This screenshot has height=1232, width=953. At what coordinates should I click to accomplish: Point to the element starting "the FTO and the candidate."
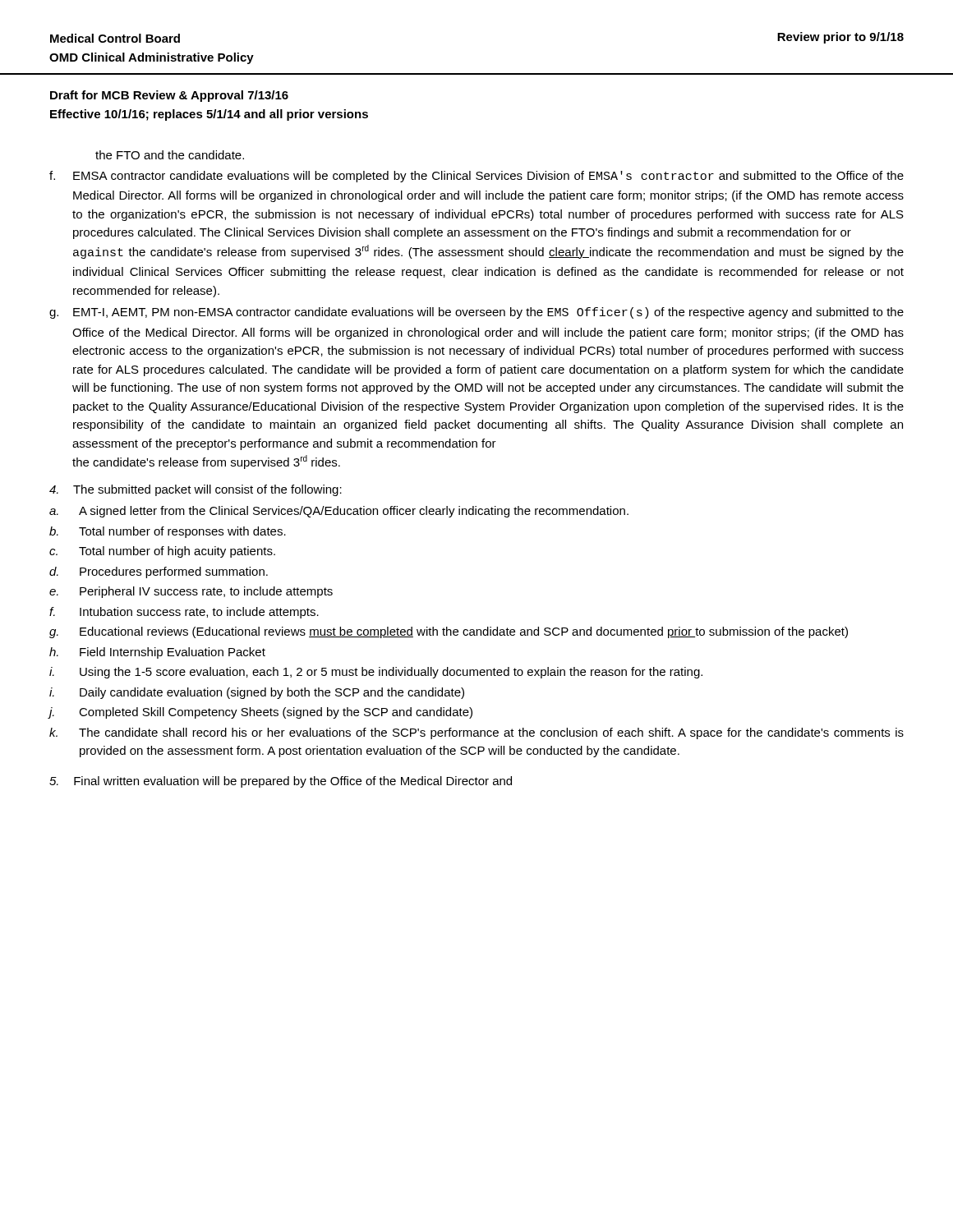coord(170,155)
